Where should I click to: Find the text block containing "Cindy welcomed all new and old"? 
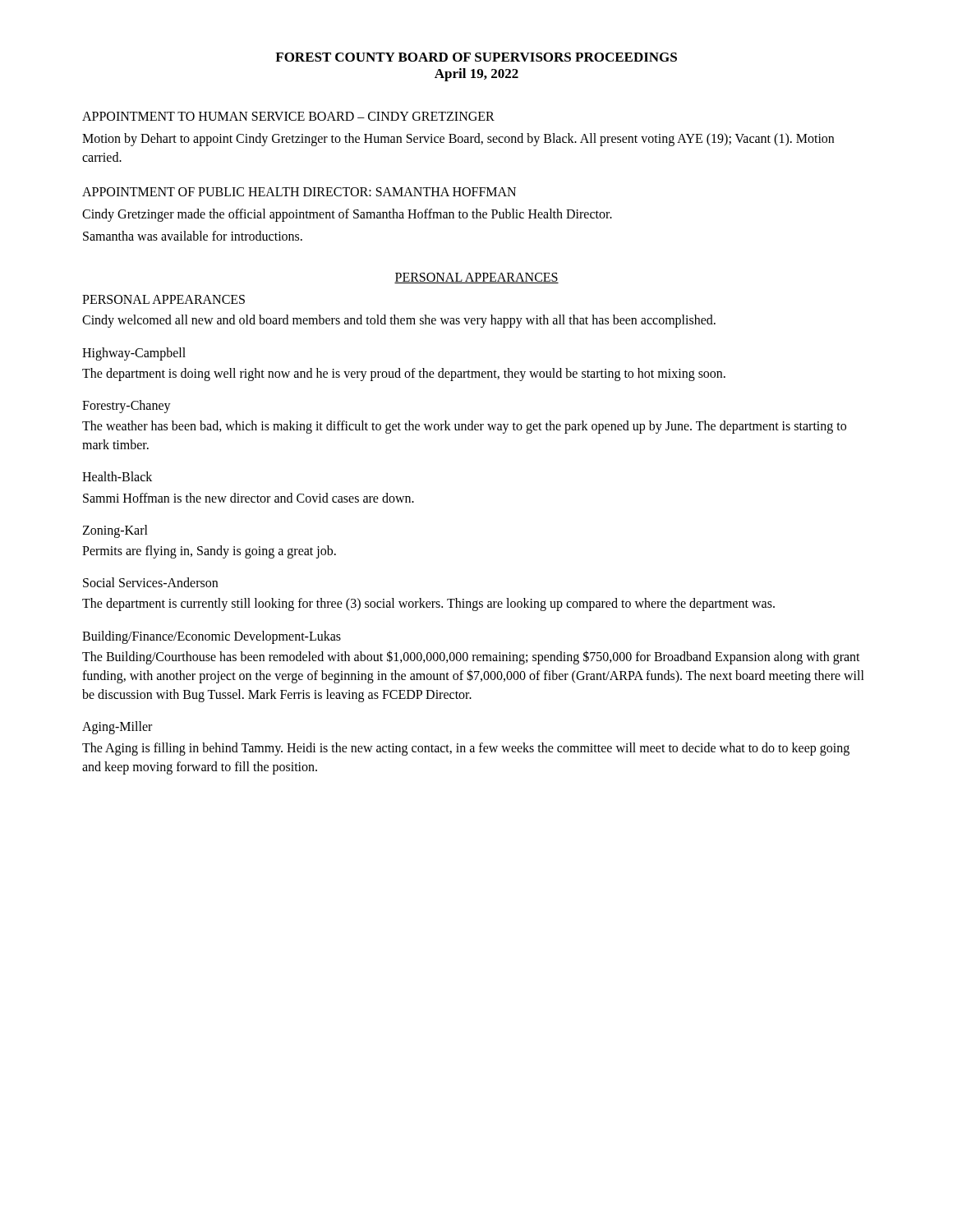(476, 320)
